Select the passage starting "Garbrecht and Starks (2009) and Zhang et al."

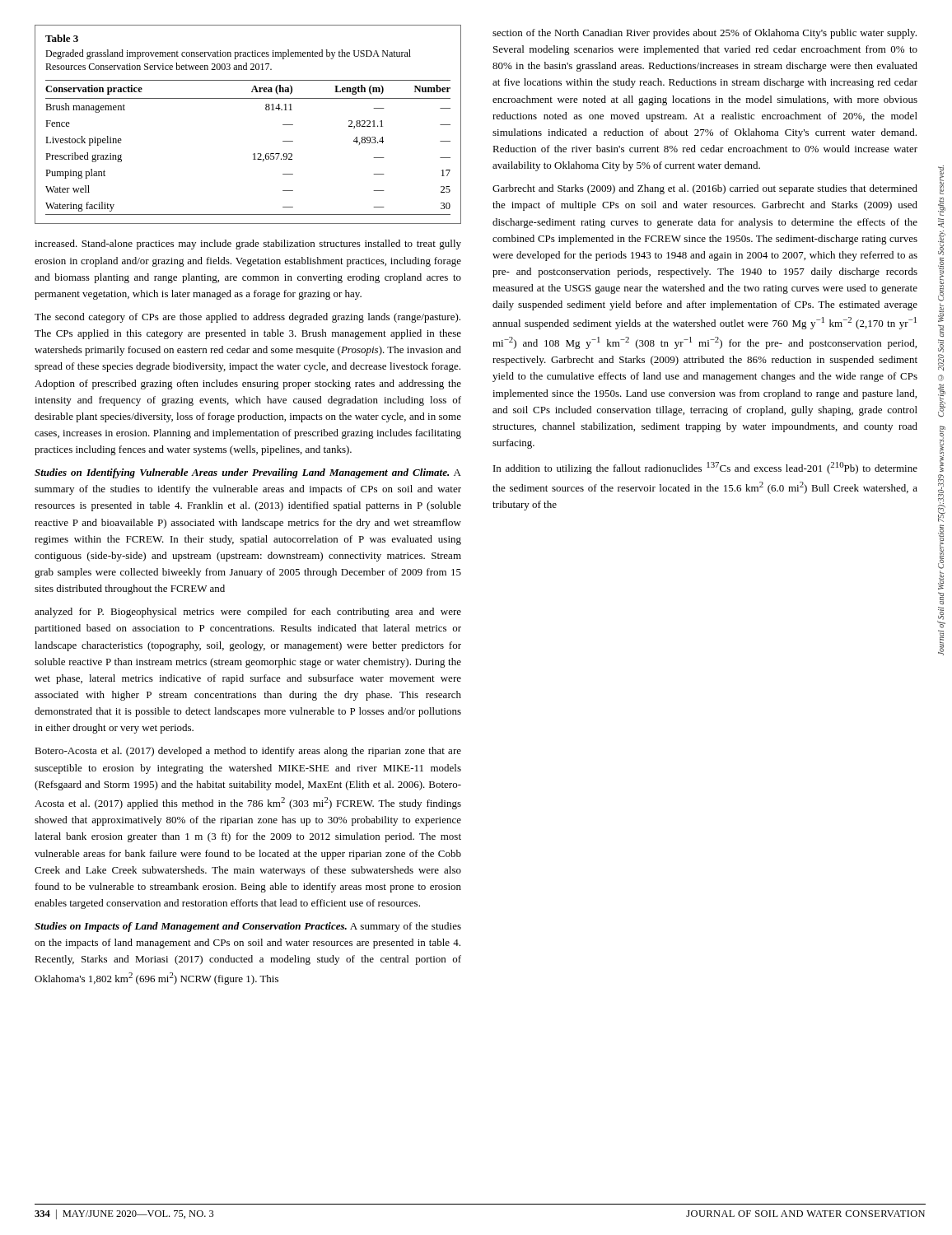[705, 315]
